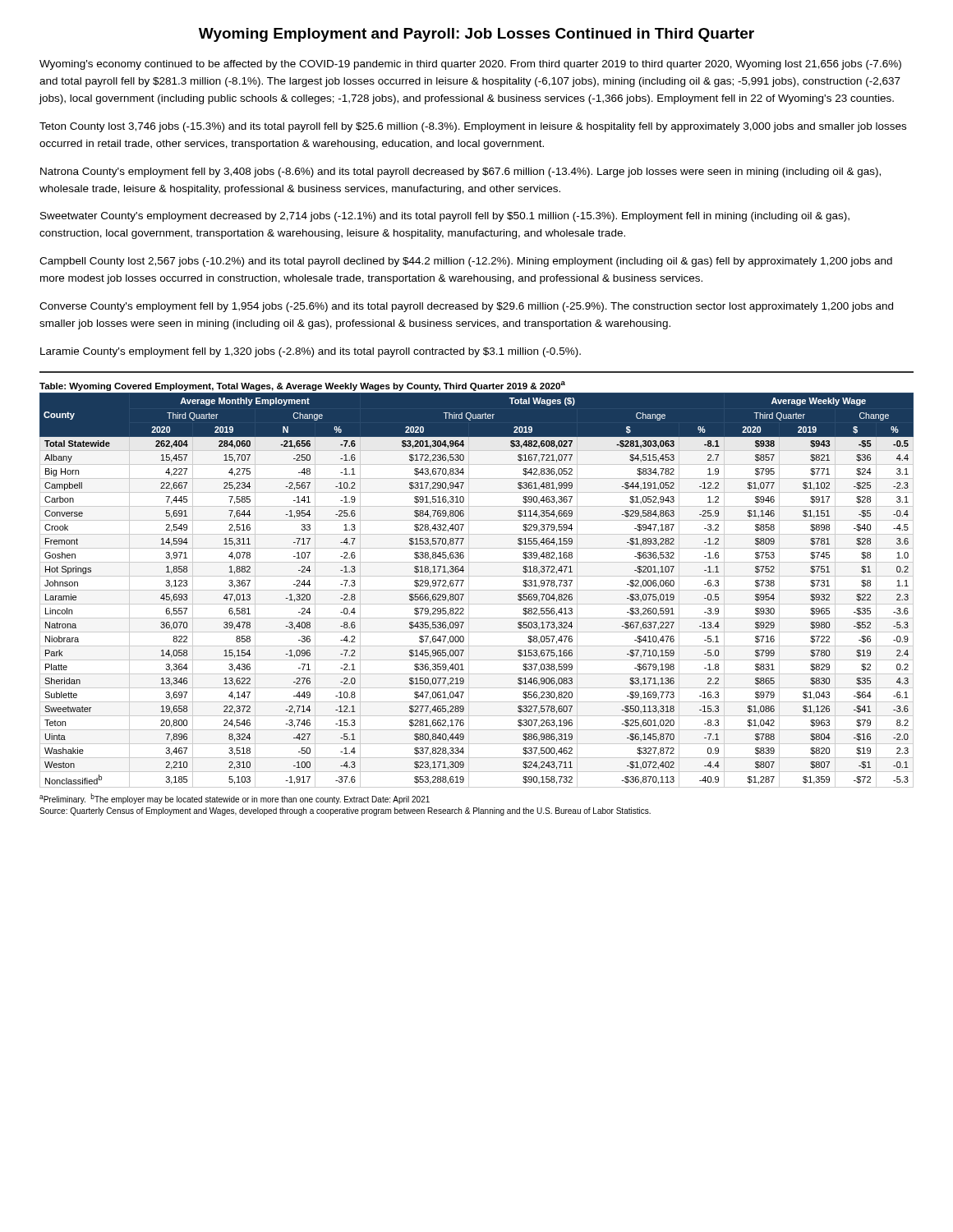Find the block on this page that starts "Source: Quarterly Census of Employment and"
This screenshot has height=1232, width=953.
click(x=345, y=811)
